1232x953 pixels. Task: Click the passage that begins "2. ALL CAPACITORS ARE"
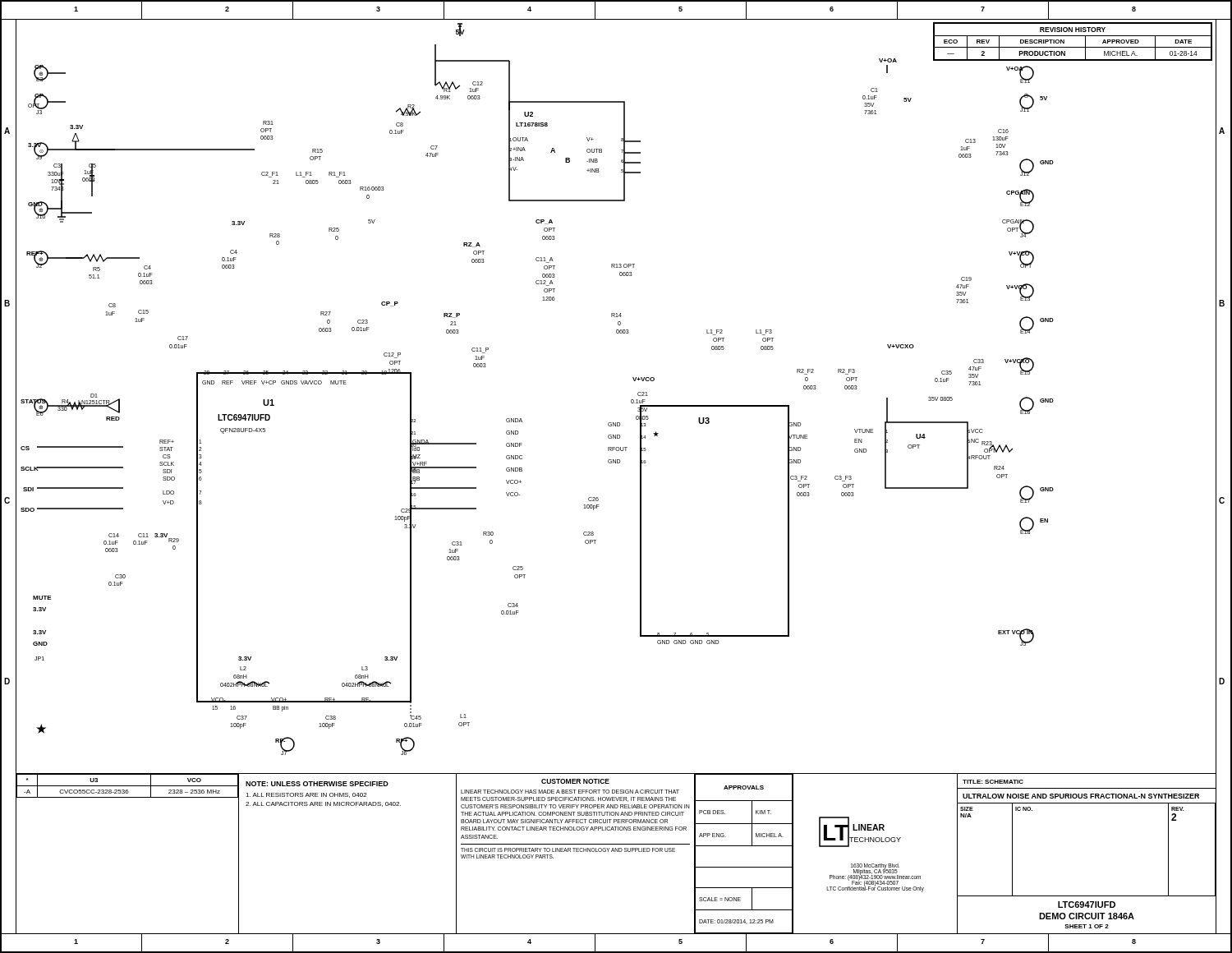point(323,804)
